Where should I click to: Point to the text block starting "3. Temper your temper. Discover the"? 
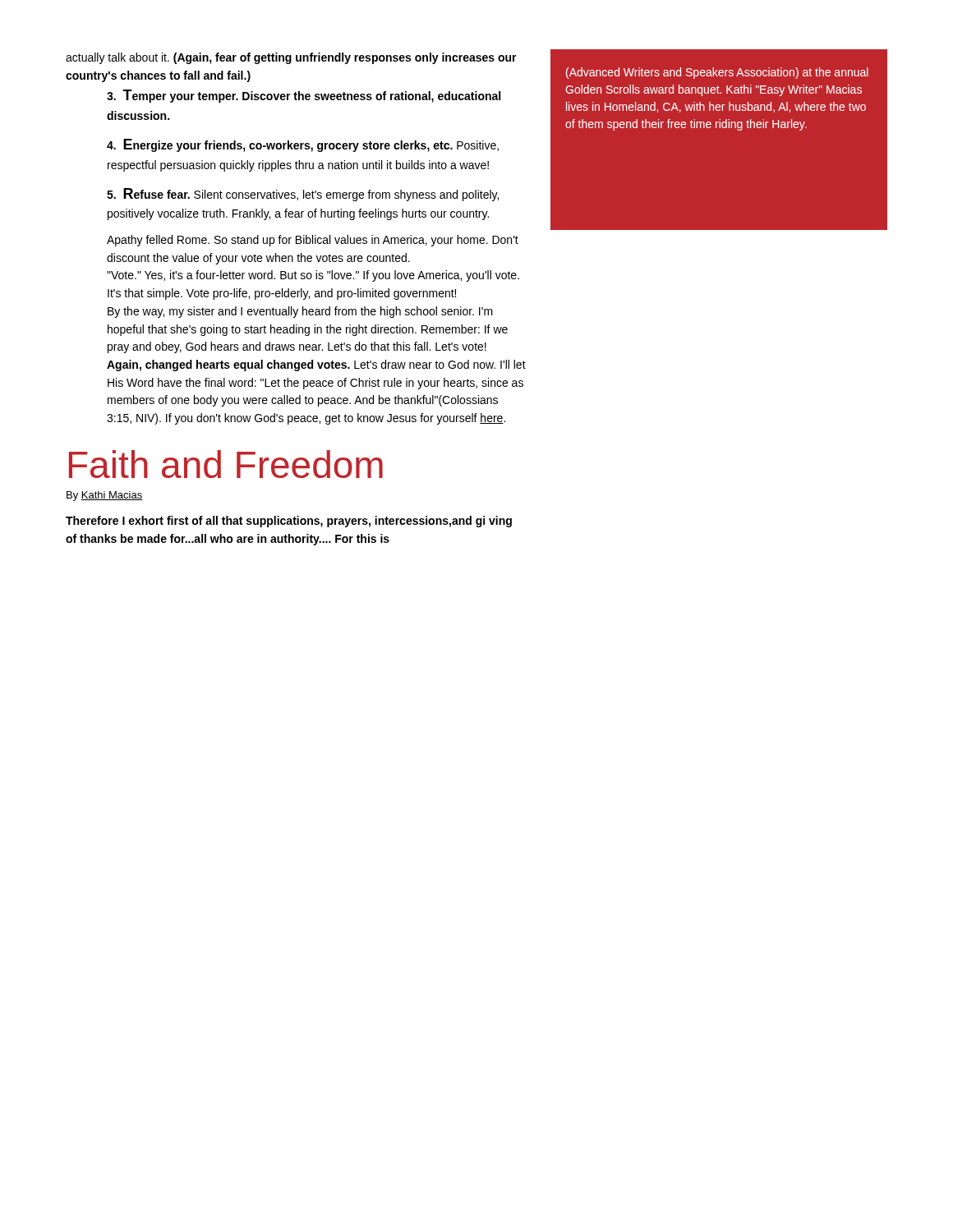click(316, 105)
